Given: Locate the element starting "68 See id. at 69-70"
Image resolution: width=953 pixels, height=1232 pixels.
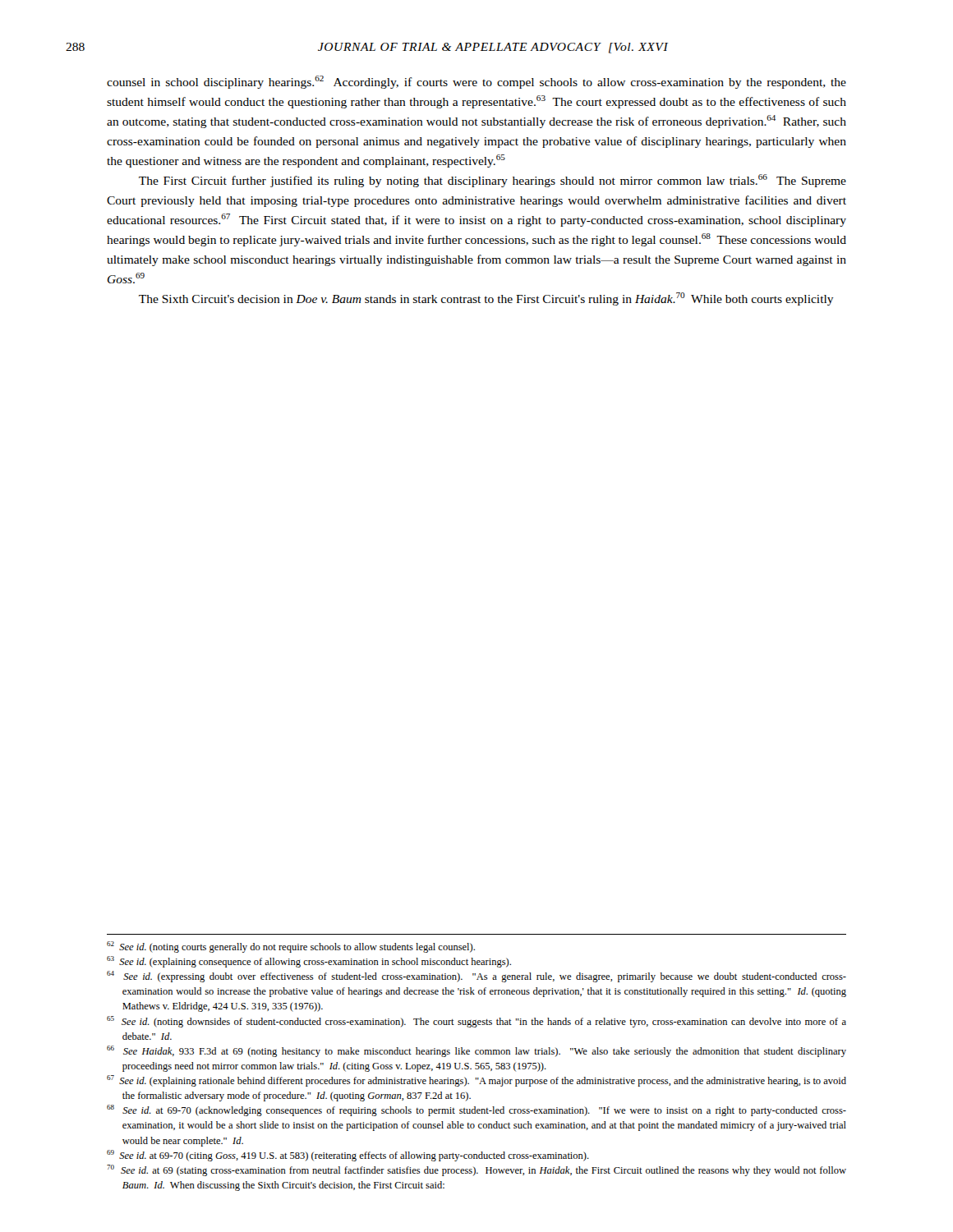Looking at the screenshot, I should click(476, 1126).
